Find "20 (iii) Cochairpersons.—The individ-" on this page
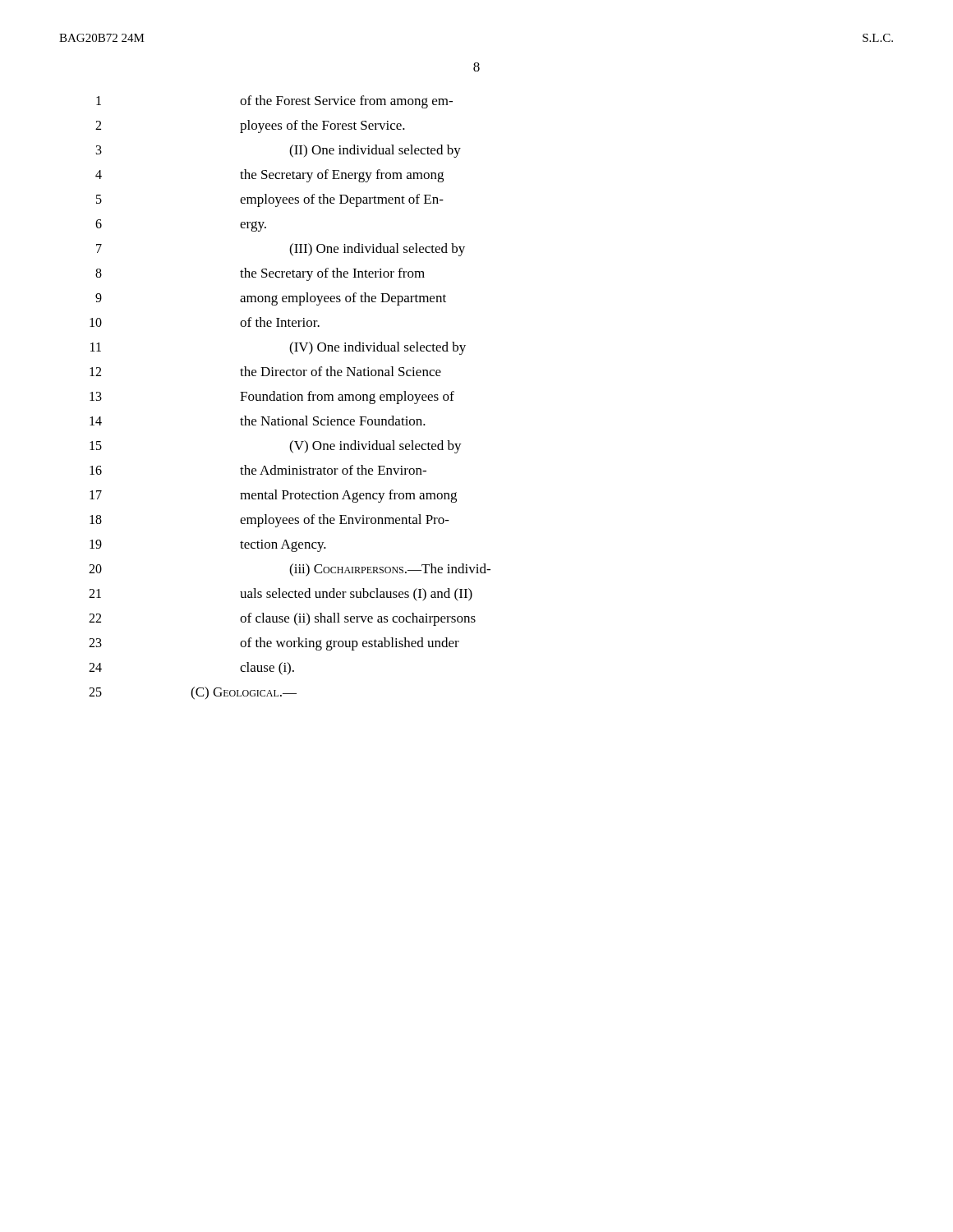The image size is (953, 1232). click(x=476, y=569)
